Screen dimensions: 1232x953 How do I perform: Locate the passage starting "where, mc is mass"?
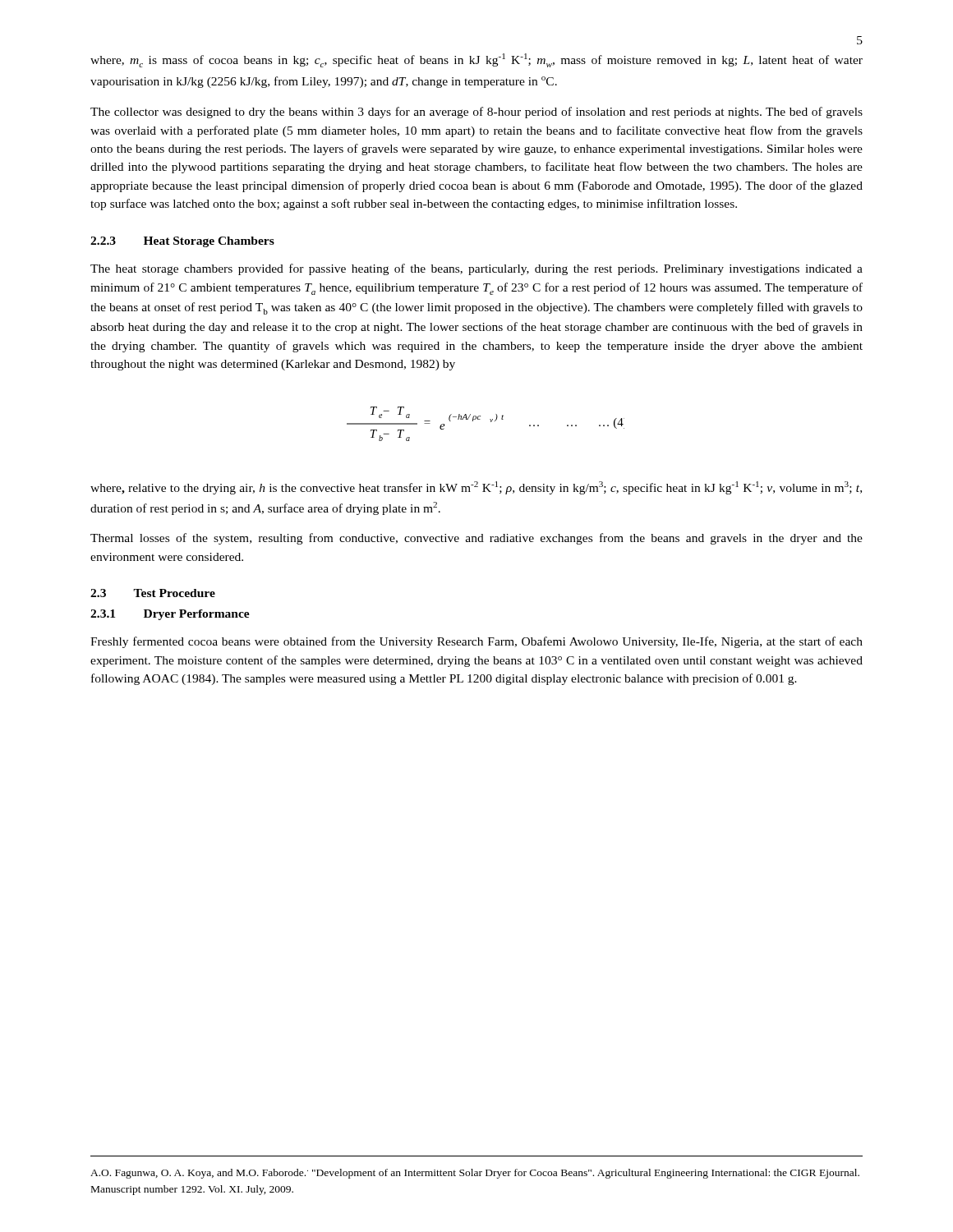tap(476, 70)
